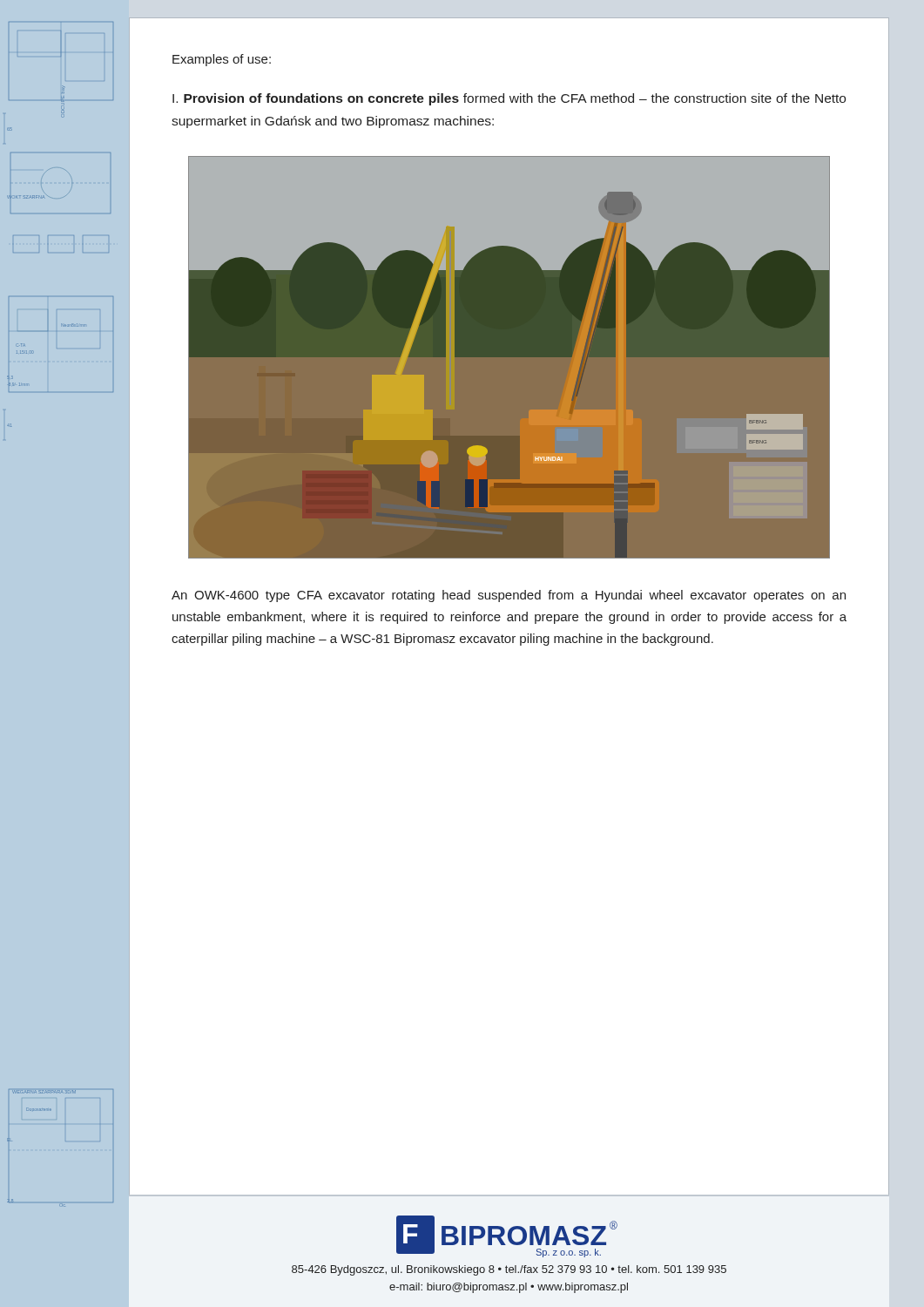The height and width of the screenshot is (1307, 924).
Task: Navigate to the region starting "An OWK-4600 type CFA excavator rotating head suspended"
Action: tap(509, 616)
